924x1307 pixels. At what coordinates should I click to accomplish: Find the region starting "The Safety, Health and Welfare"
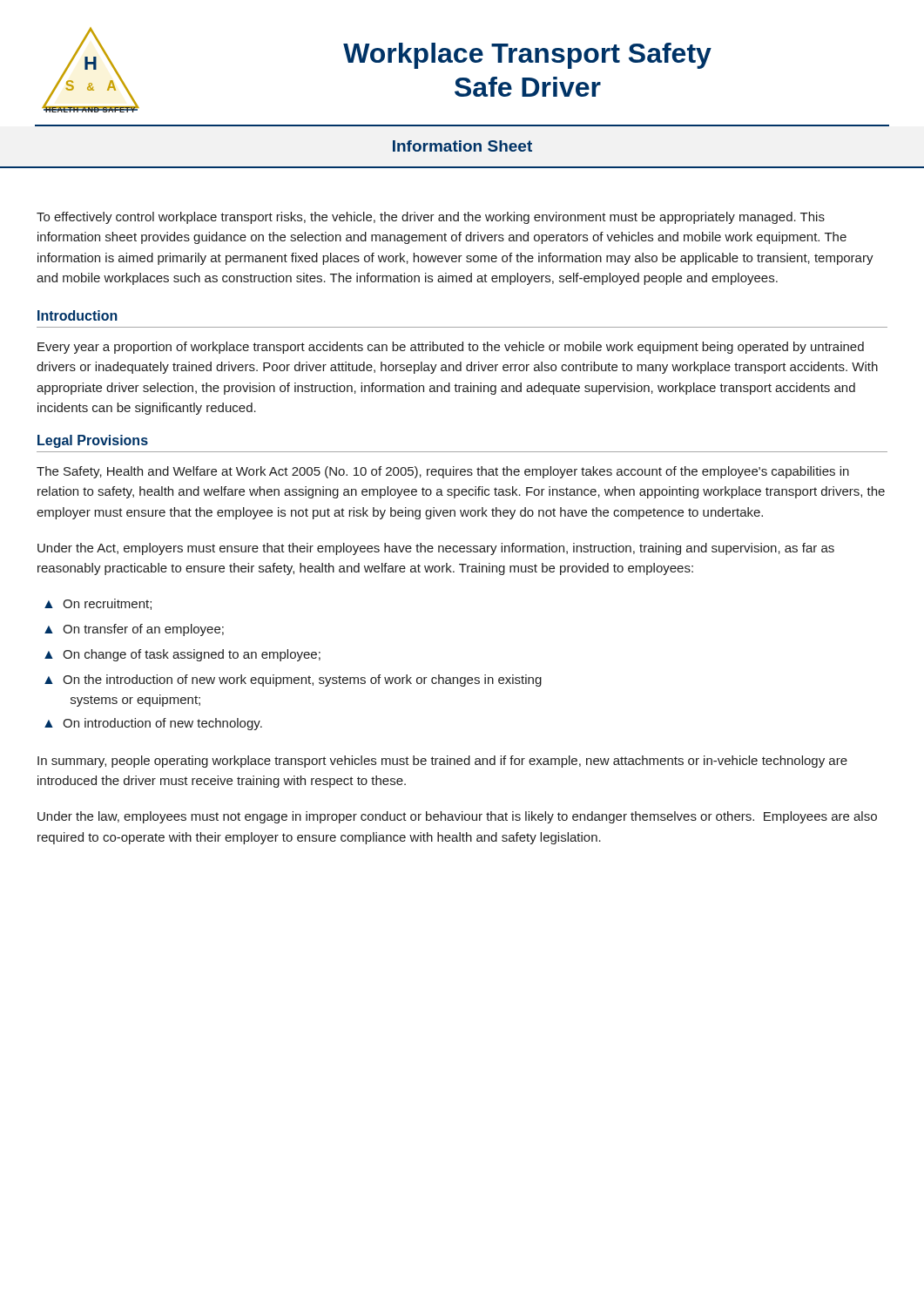[x=461, y=491]
